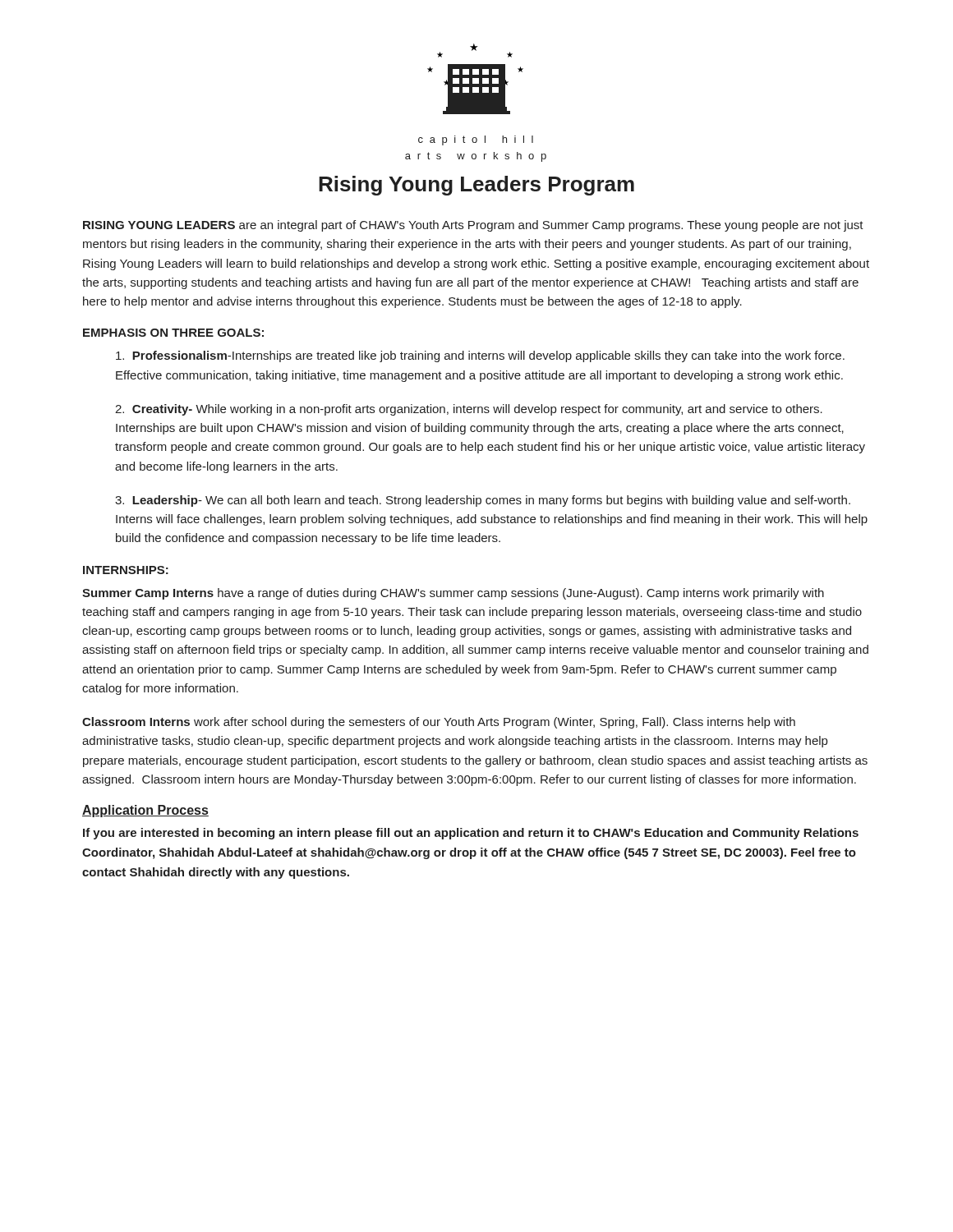Locate the logo
953x1232 pixels.
pyautogui.click(x=476, y=101)
